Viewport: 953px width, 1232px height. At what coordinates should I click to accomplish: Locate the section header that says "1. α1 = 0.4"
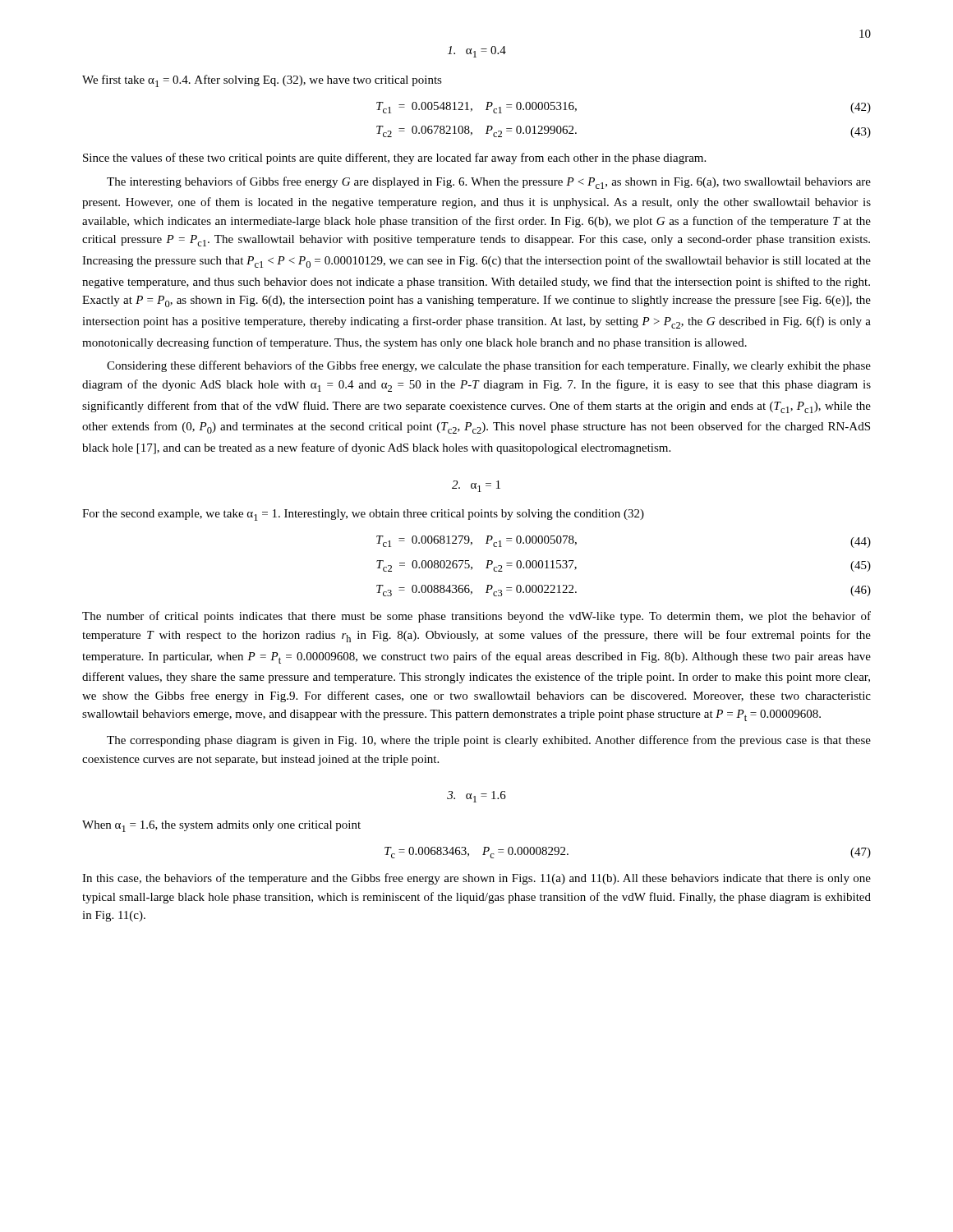[x=476, y=52]
